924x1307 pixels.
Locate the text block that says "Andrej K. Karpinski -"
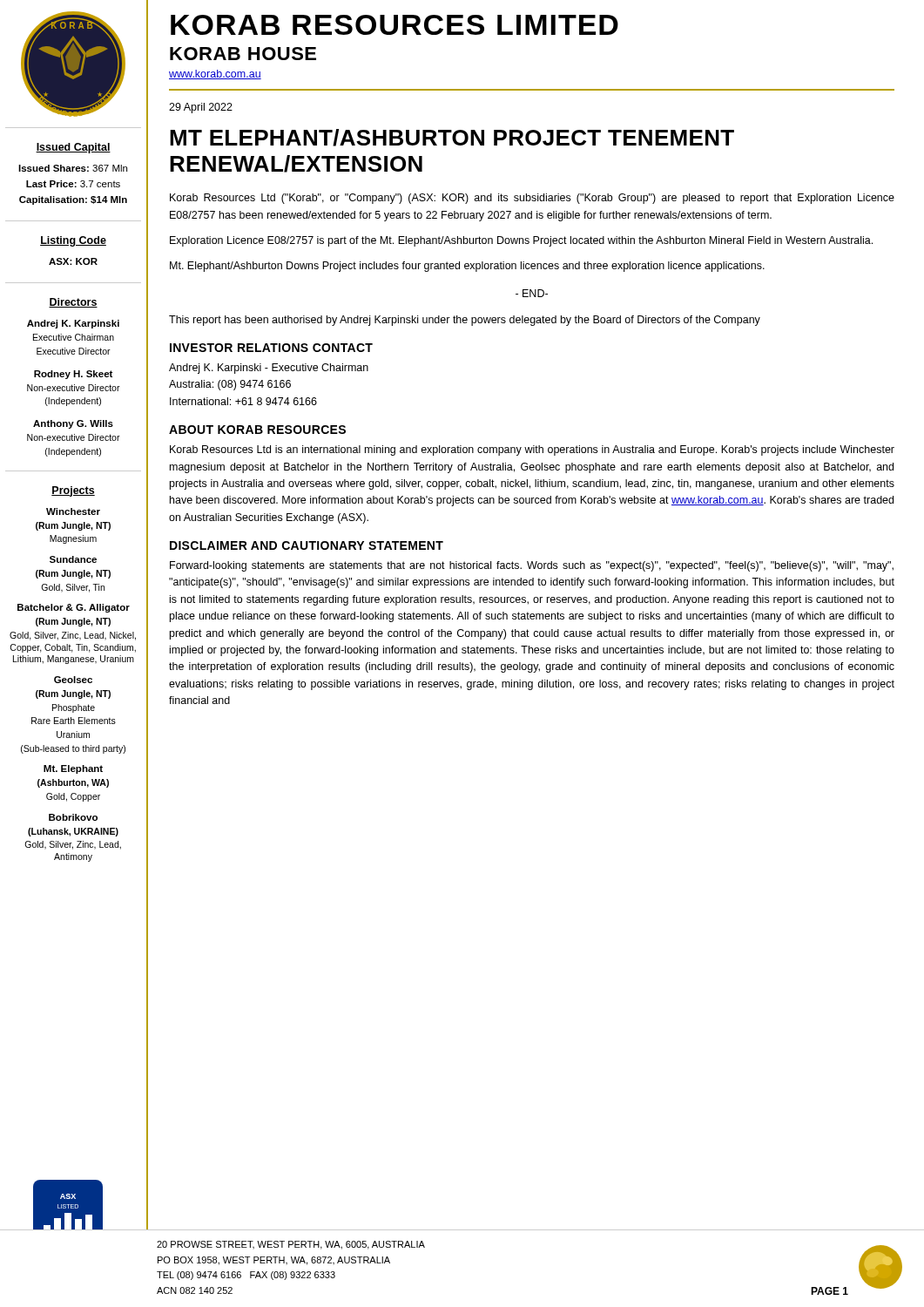click(x=269, y=385)
